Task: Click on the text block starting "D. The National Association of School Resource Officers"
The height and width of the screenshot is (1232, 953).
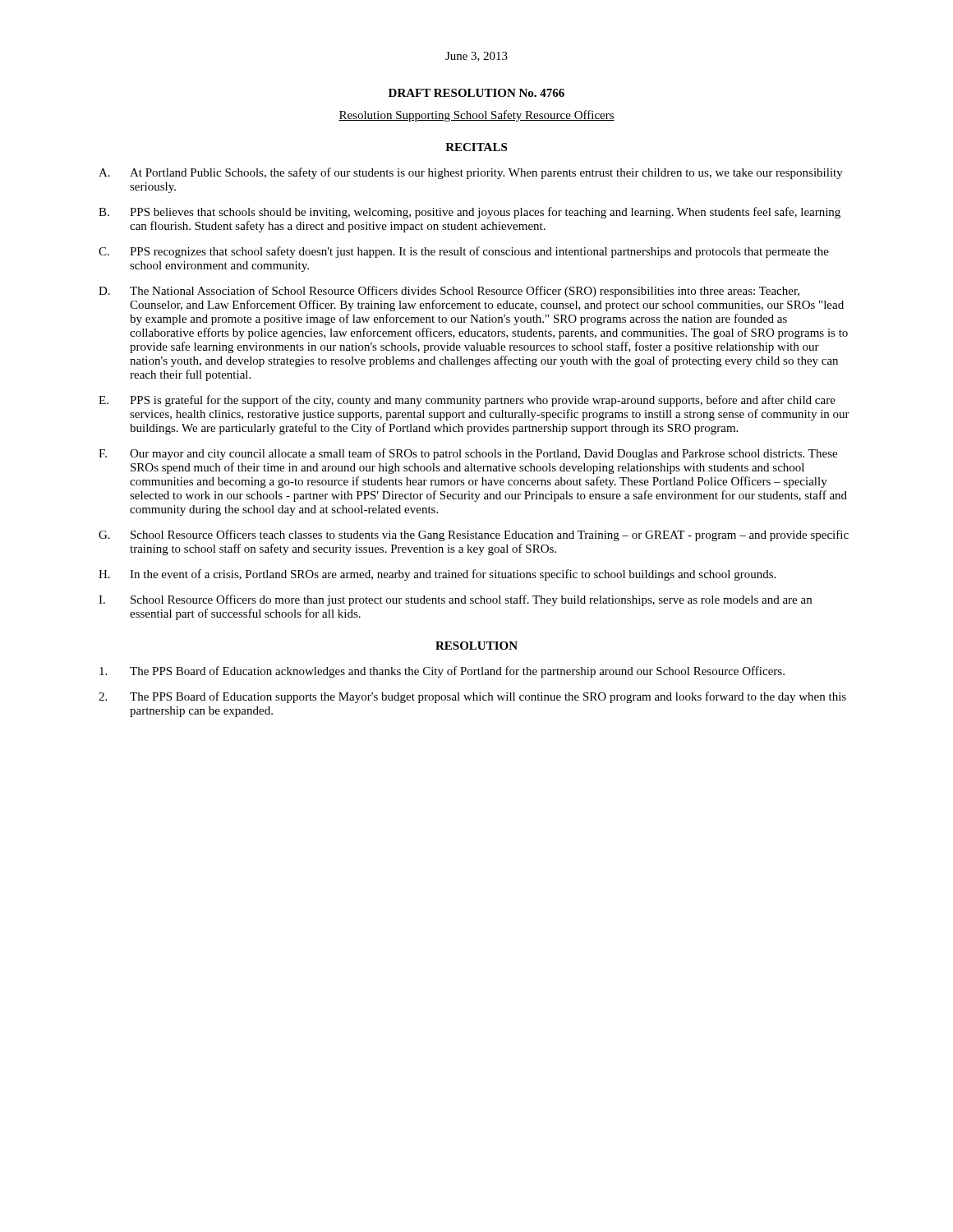Action: tap(476, 333)
